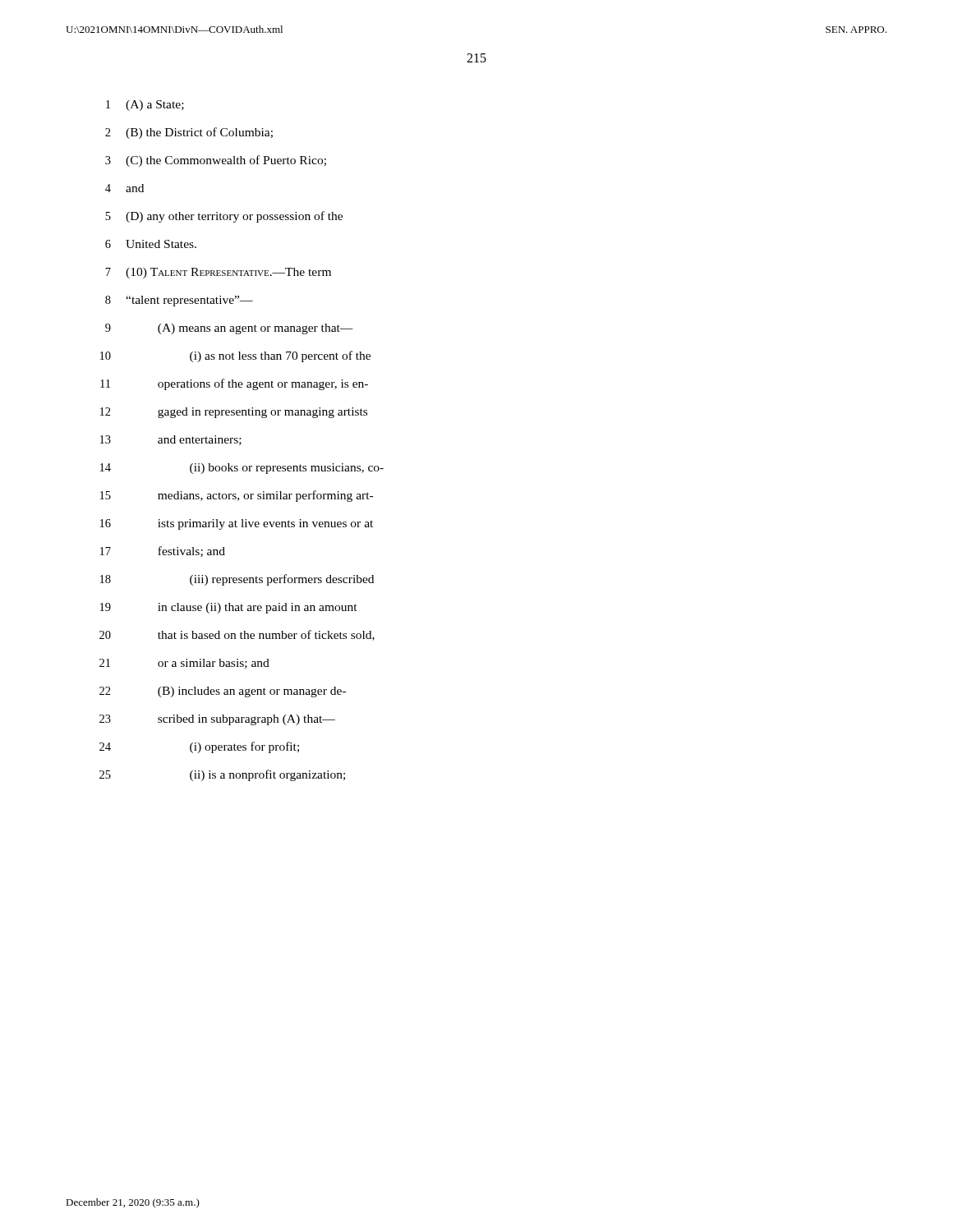Viewport: 953px width, 1232px height.
Task: Click on the list item with the text "2 (B) the"
Action: (x=189, y=133)
